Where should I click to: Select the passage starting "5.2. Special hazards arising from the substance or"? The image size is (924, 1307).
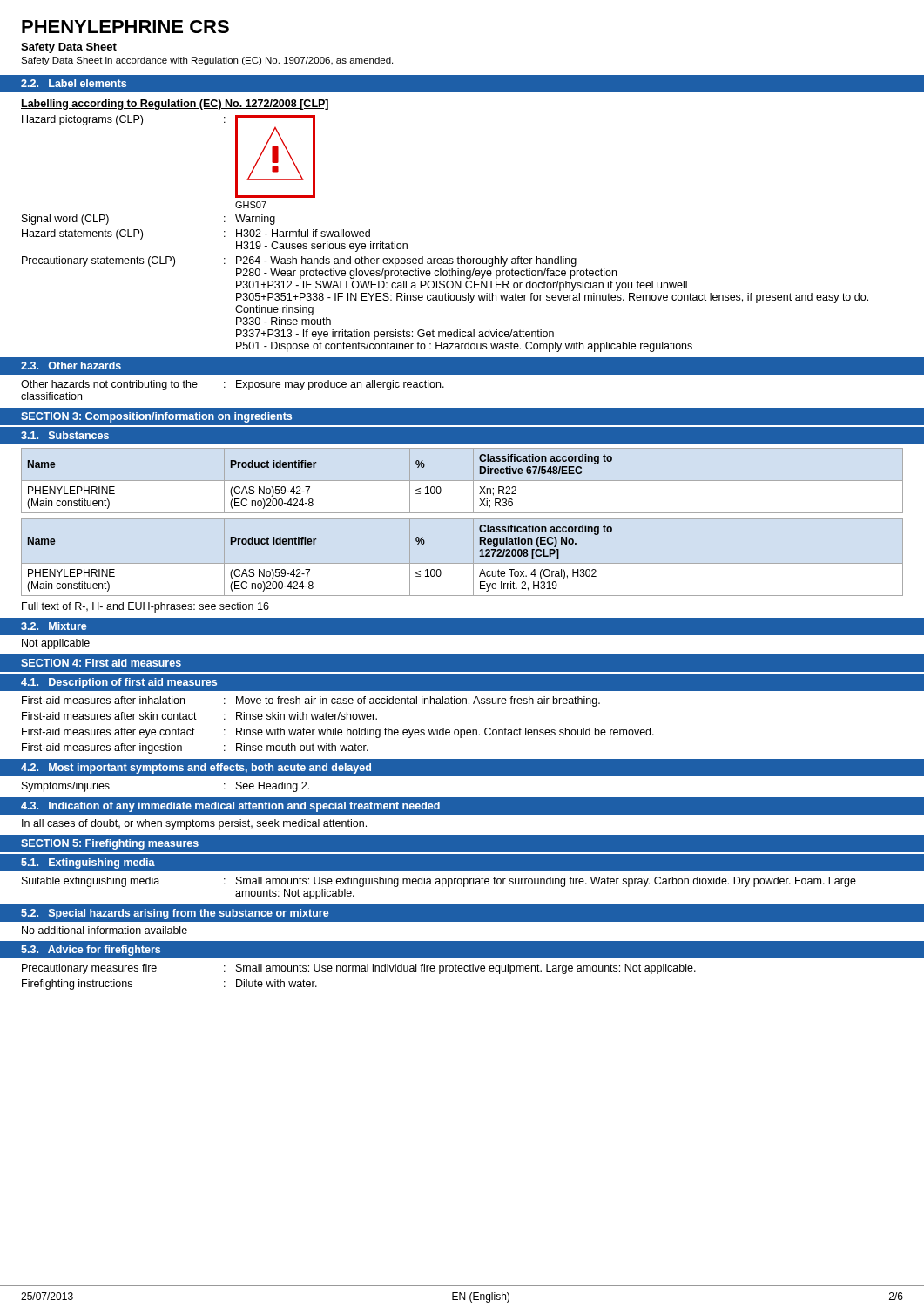(x=175, y=913)
